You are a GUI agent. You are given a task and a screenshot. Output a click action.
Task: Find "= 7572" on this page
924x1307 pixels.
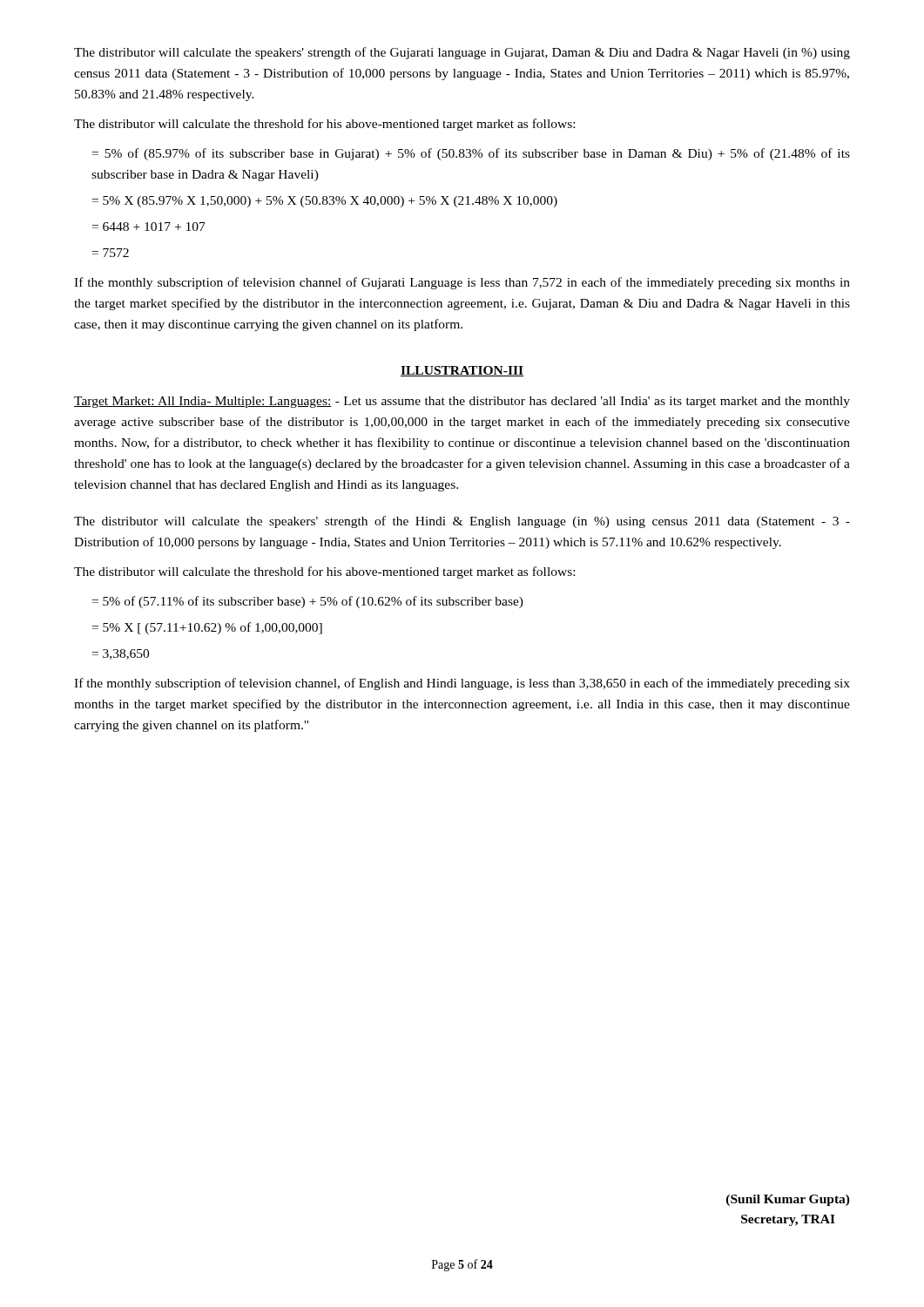click(x=110, y=252)
